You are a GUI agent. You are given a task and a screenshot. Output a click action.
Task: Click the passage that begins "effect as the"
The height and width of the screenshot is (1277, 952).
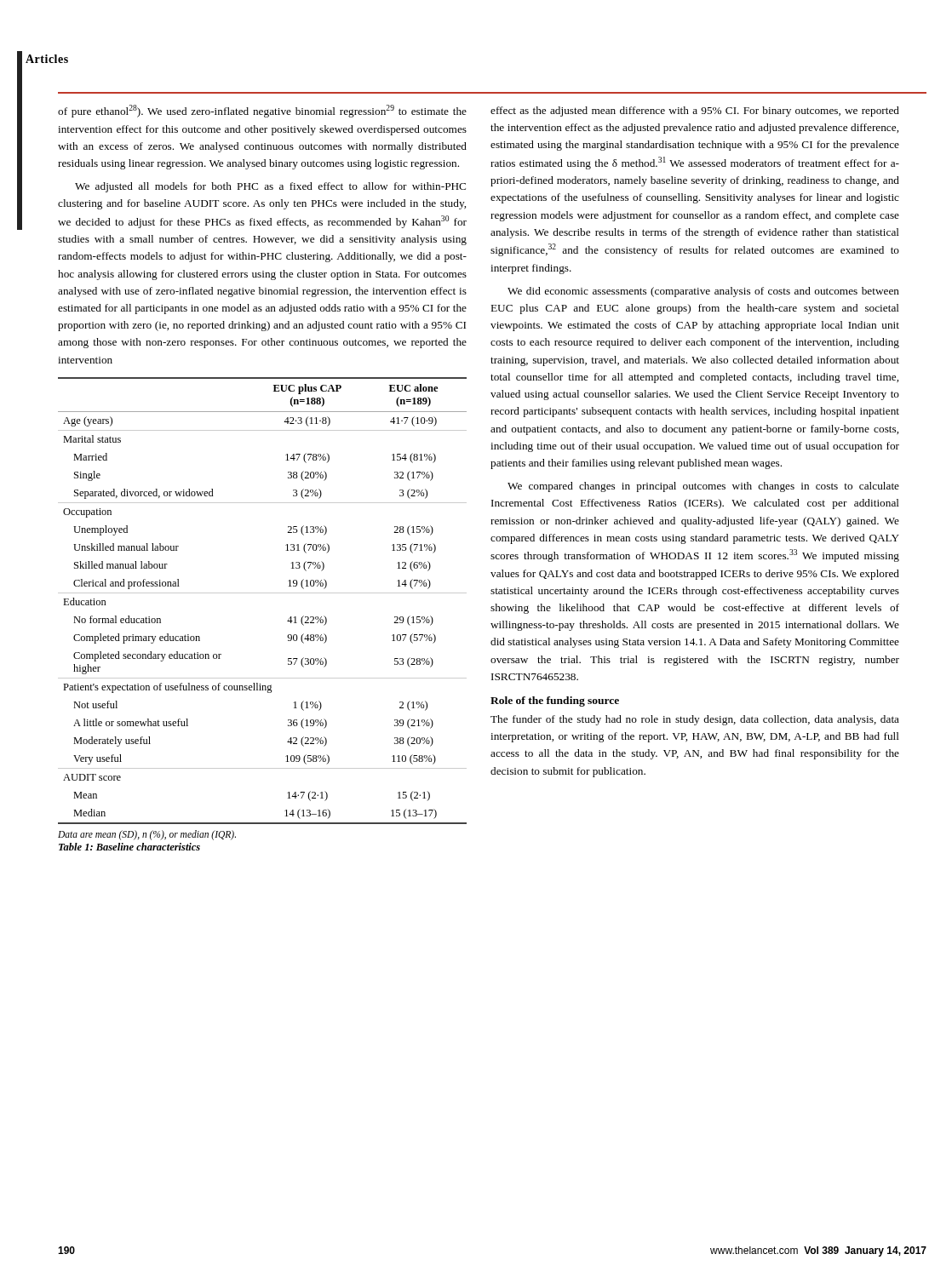pyautogui.click(x=695, y=394)
